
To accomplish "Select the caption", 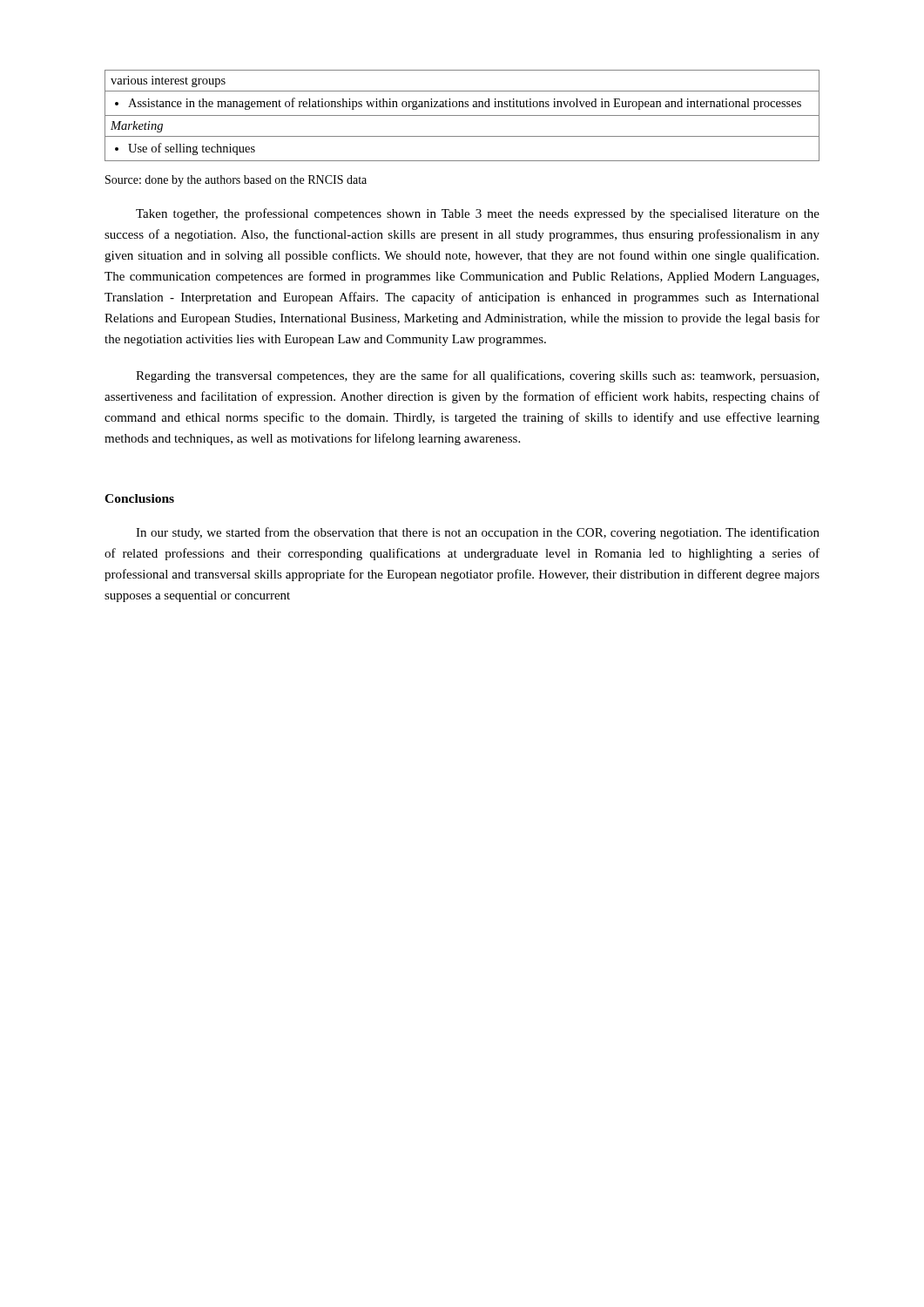I will coord(236,180).
